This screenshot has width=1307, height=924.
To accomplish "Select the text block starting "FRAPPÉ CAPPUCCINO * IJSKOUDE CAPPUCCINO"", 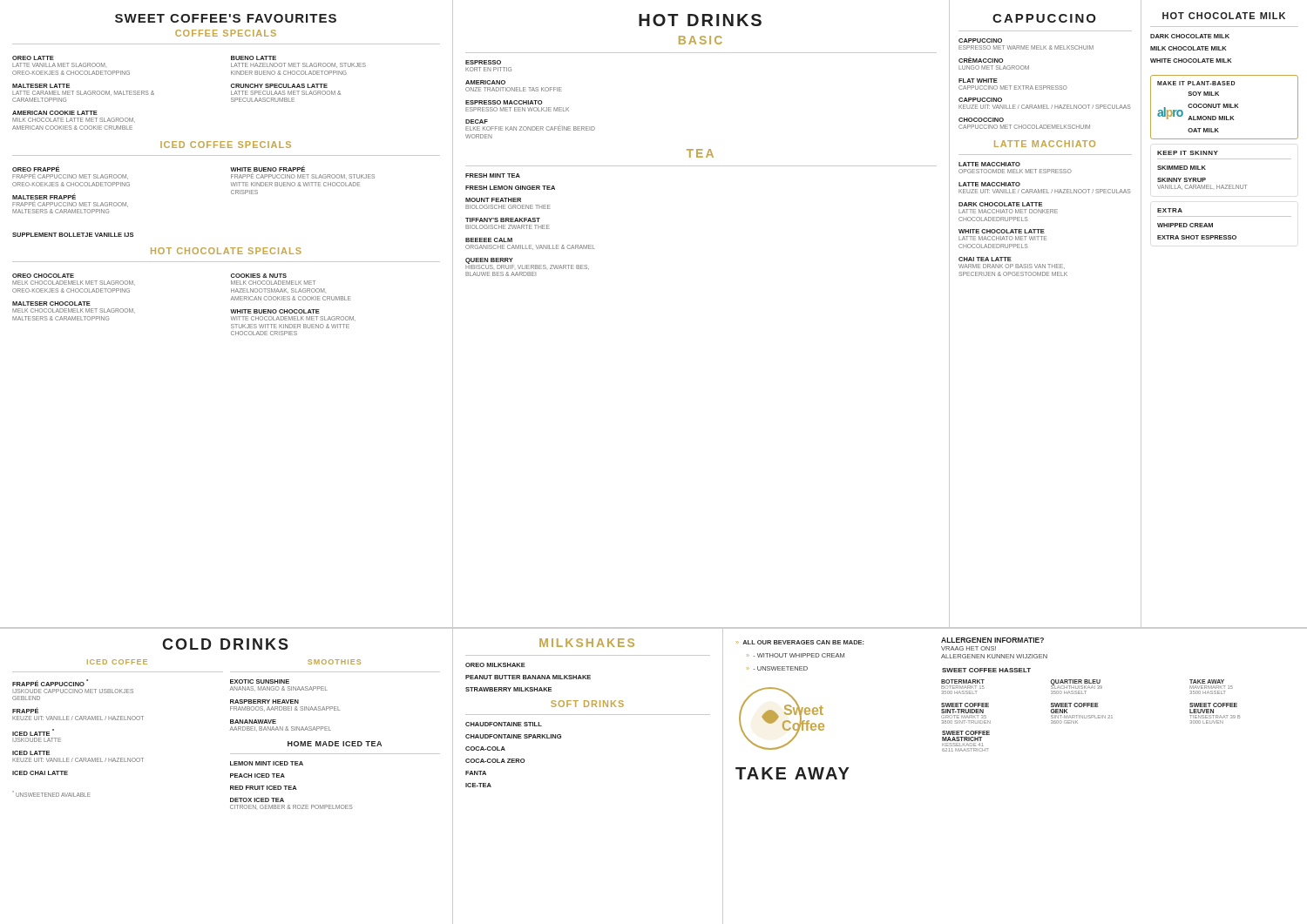I will tap(50, 683).
